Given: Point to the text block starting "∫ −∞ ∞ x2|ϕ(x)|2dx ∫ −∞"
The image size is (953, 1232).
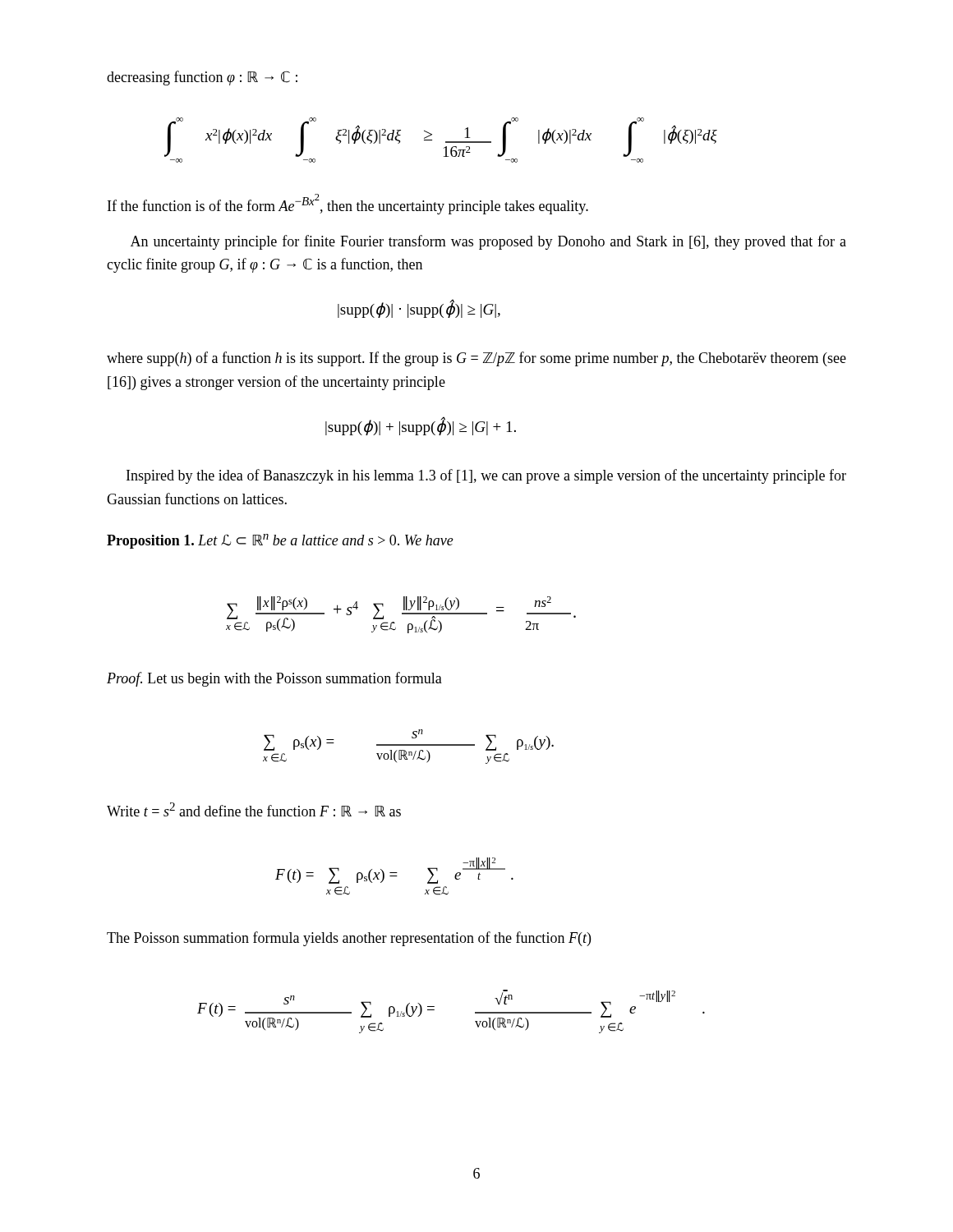Looking at the screenshot, I should [476, 137].
